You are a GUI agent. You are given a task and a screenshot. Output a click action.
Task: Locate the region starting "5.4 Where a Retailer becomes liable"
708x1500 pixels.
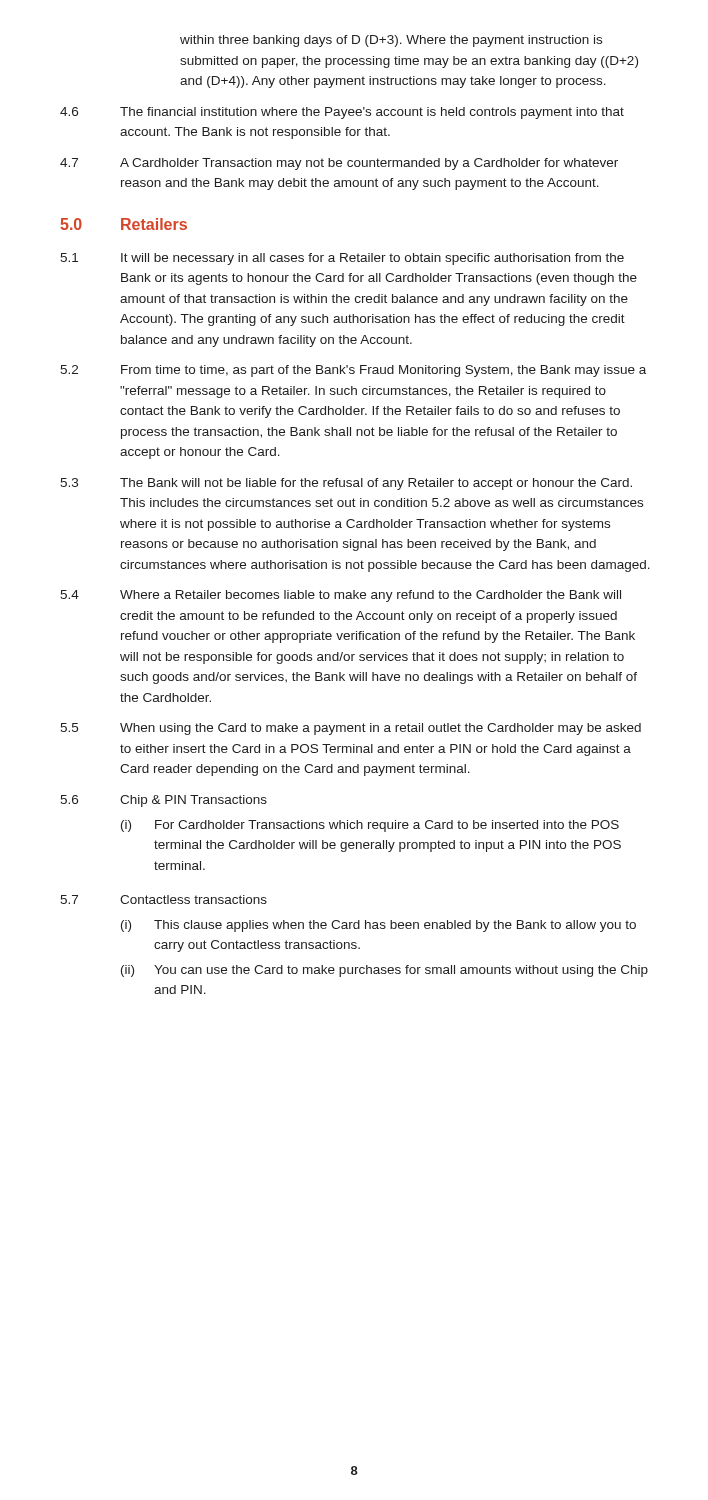(x=356, y=647)
